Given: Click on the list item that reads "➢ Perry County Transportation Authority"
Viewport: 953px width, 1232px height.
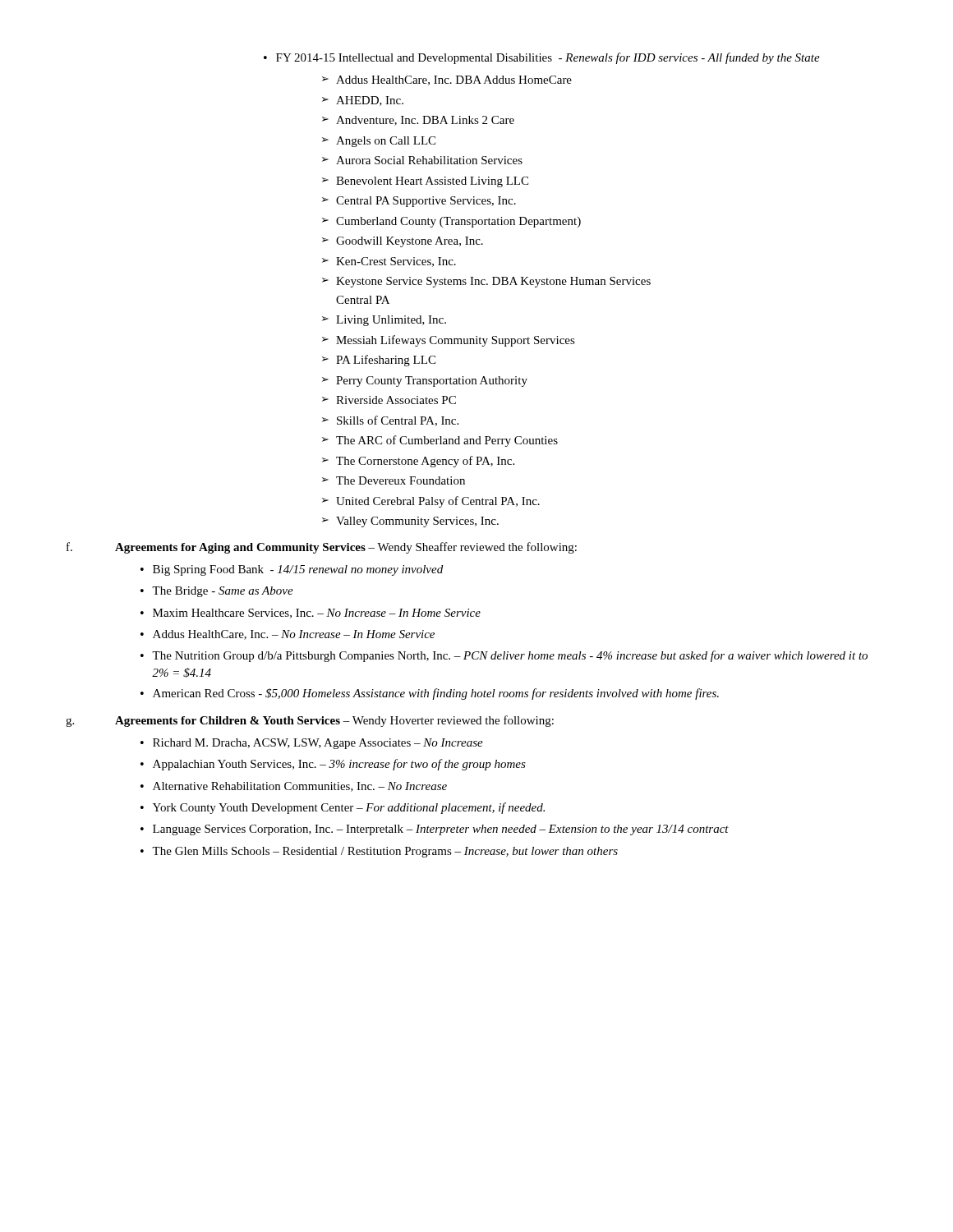Looking at the screenshot, I should tap(424, 380).
